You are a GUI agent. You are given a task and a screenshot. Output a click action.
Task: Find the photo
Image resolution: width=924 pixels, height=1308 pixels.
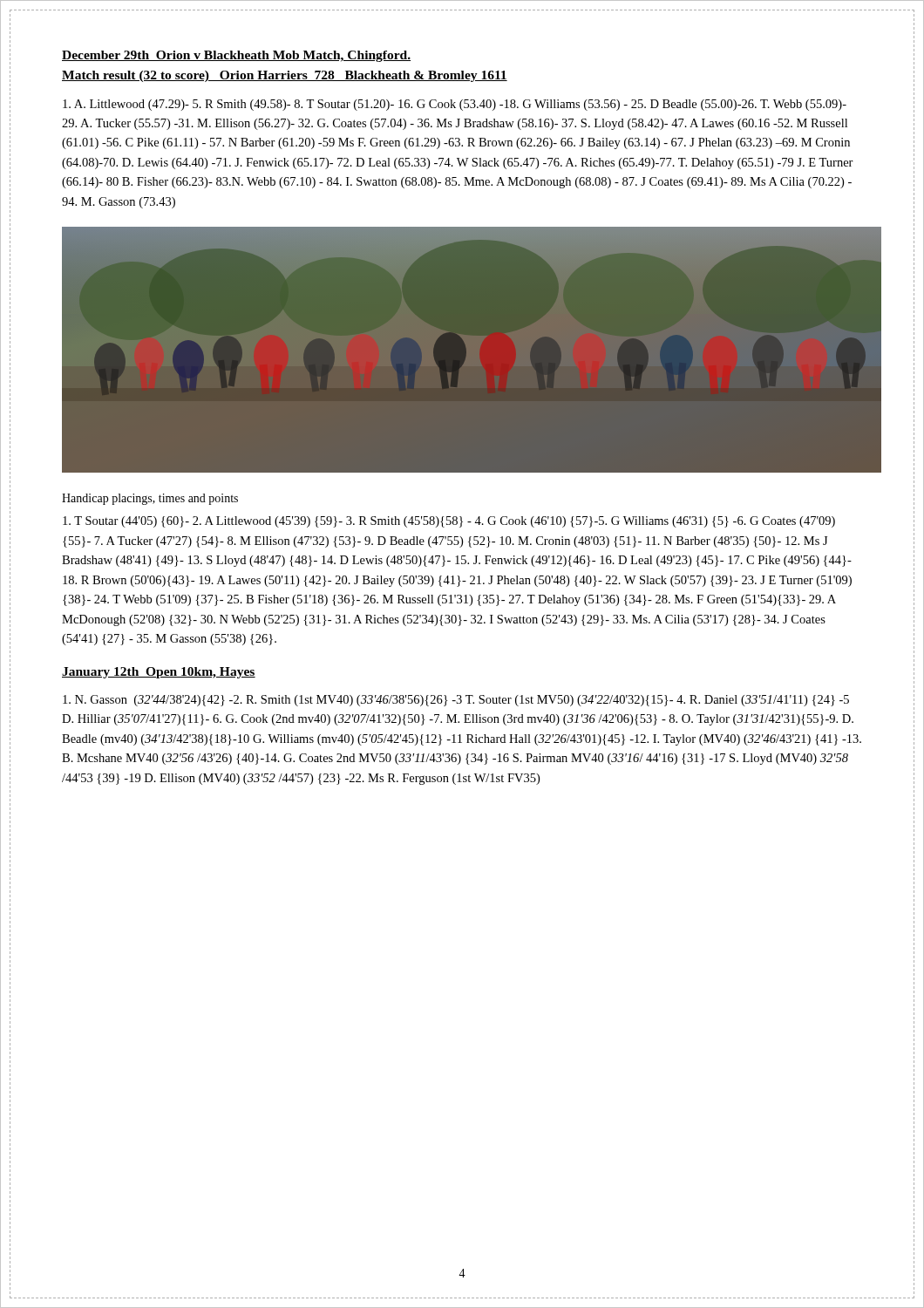[x=462, y=352]
